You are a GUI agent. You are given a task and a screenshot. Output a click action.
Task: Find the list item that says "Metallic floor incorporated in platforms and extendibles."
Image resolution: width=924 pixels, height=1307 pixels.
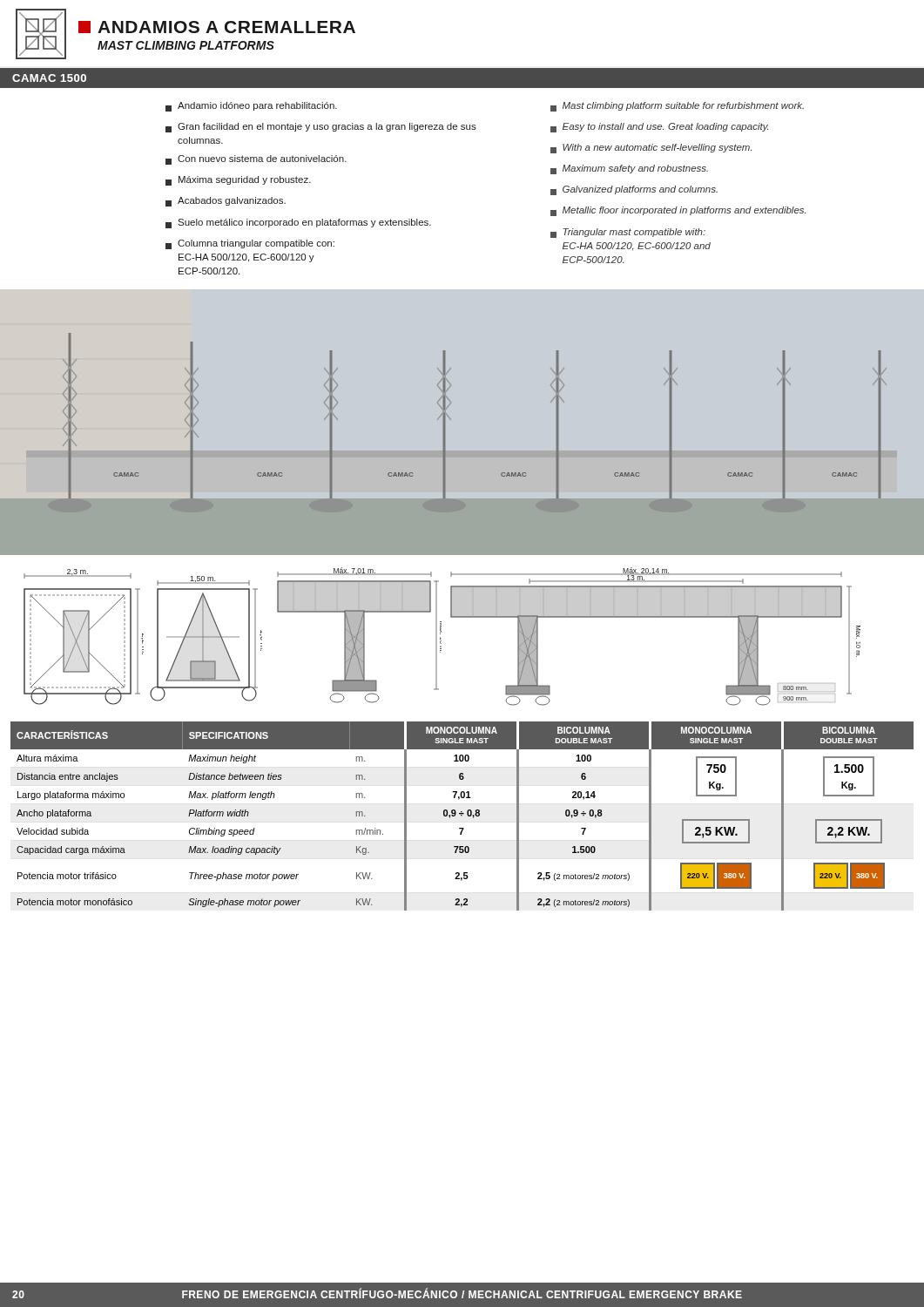click(679, 212)
